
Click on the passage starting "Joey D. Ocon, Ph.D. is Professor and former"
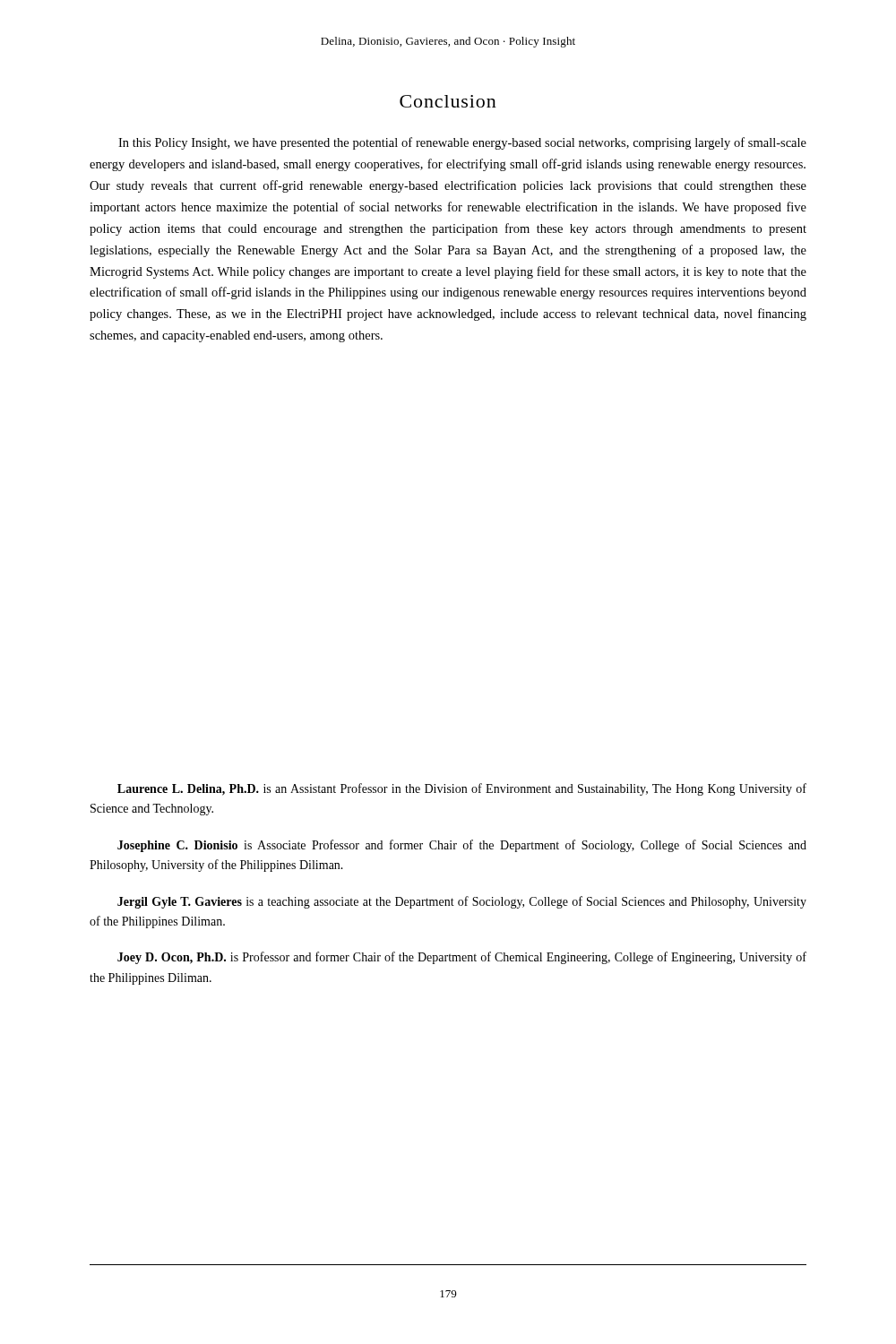coord(448,968)
